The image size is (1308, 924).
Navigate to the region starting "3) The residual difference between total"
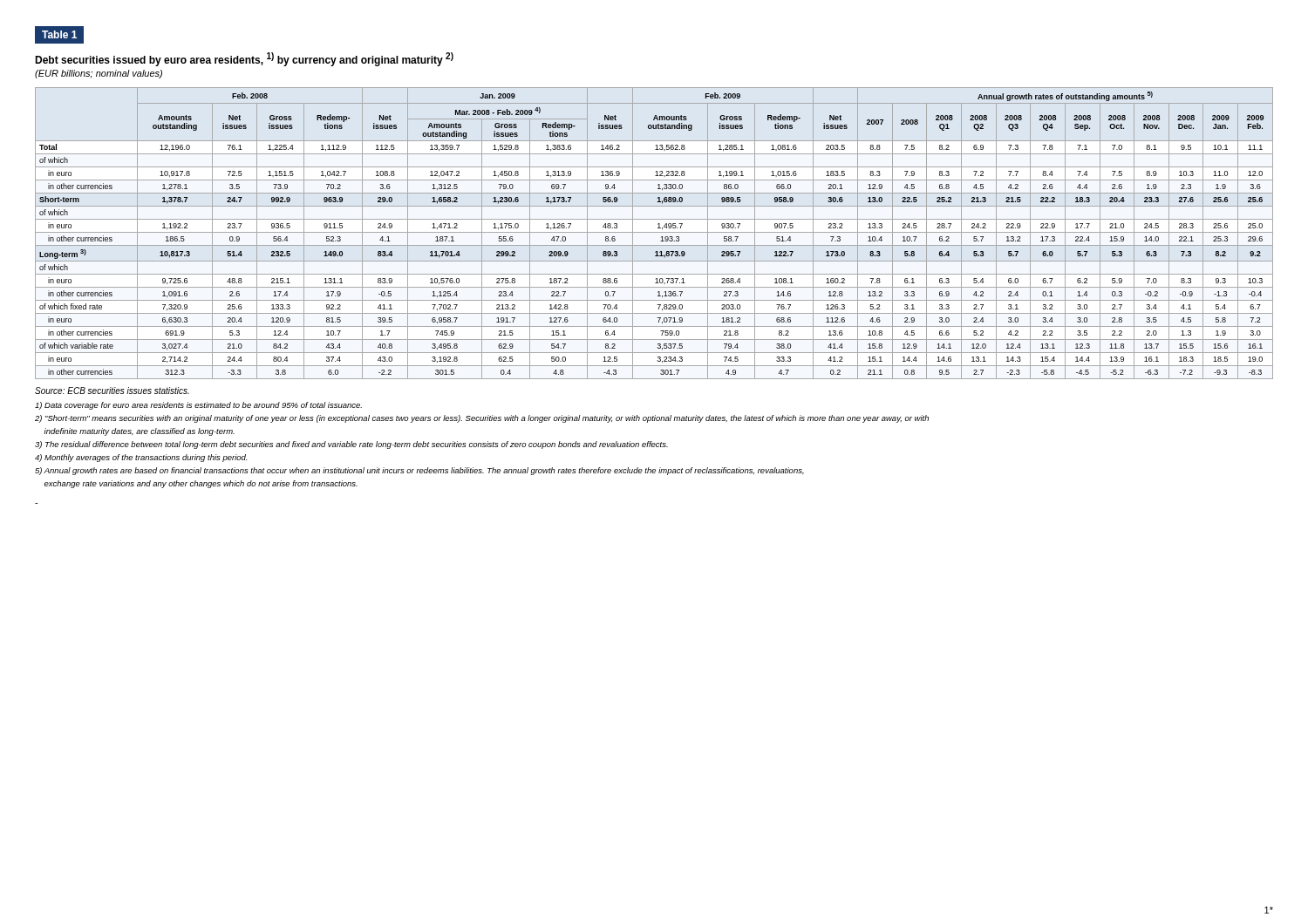pyautogui.click(x=654, y=444)
